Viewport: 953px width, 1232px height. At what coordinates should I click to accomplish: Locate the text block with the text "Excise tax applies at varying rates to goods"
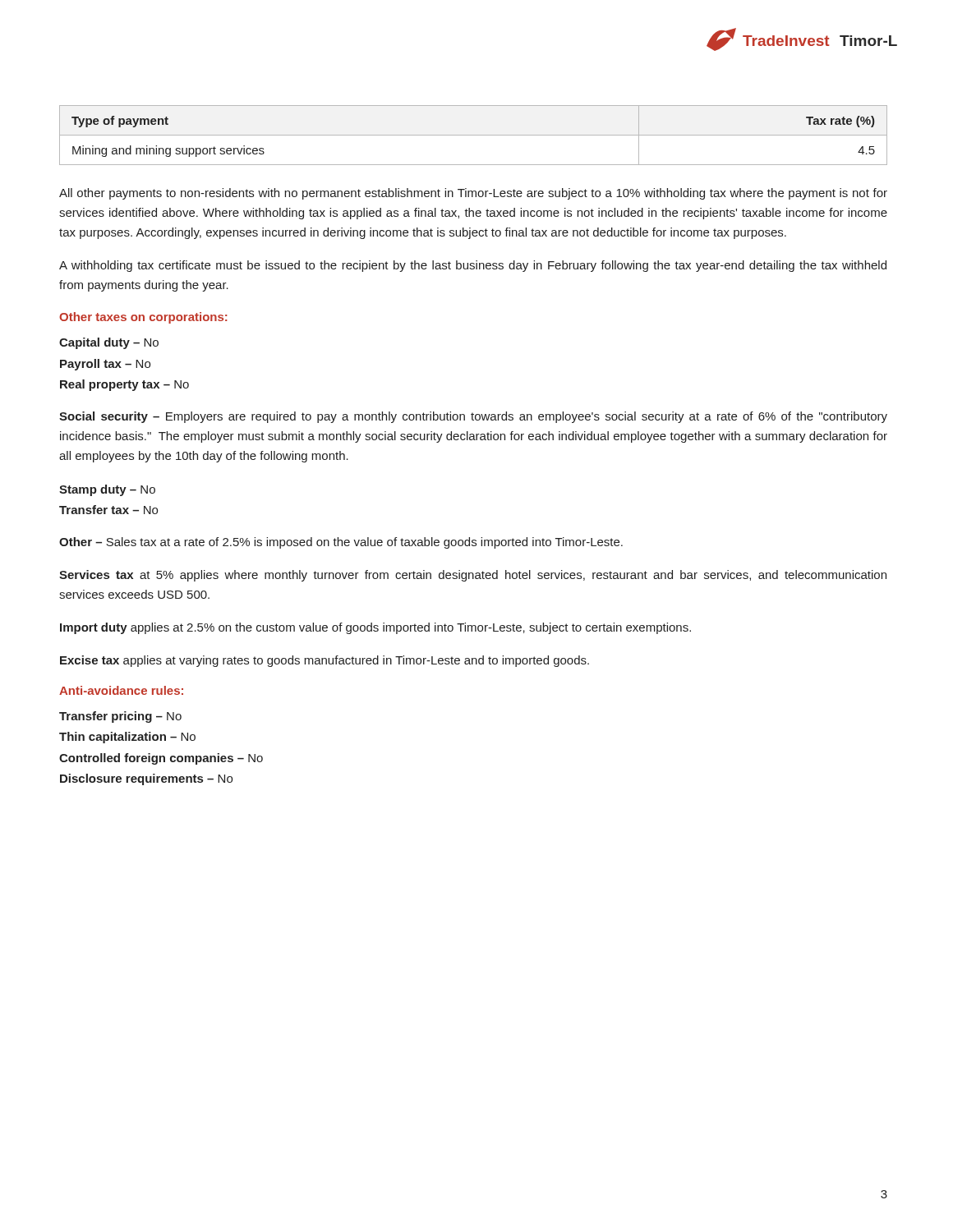tap(325, 660)
